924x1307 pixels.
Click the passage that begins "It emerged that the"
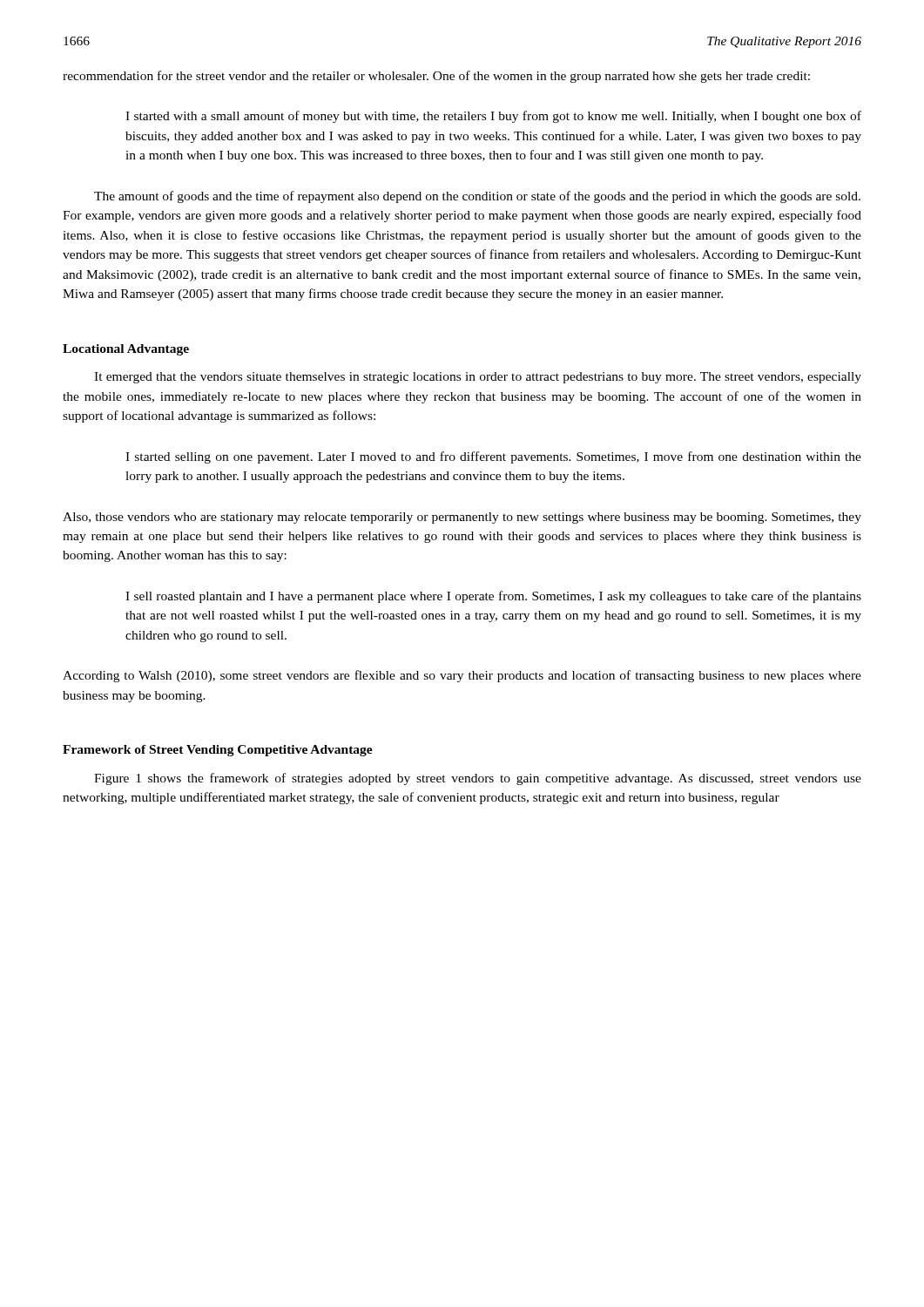462,396
